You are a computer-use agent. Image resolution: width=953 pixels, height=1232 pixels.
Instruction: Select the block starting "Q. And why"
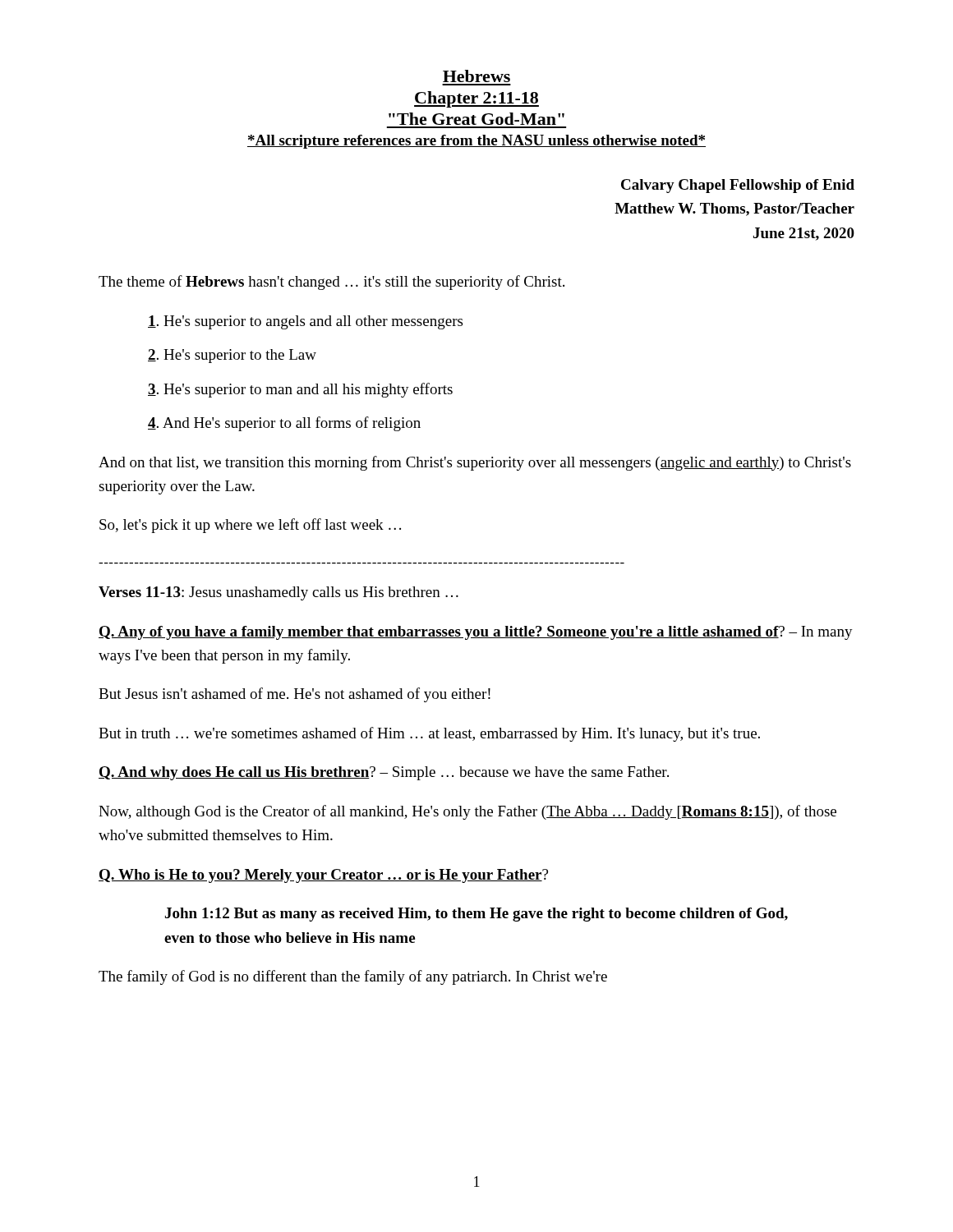point(384,772)
